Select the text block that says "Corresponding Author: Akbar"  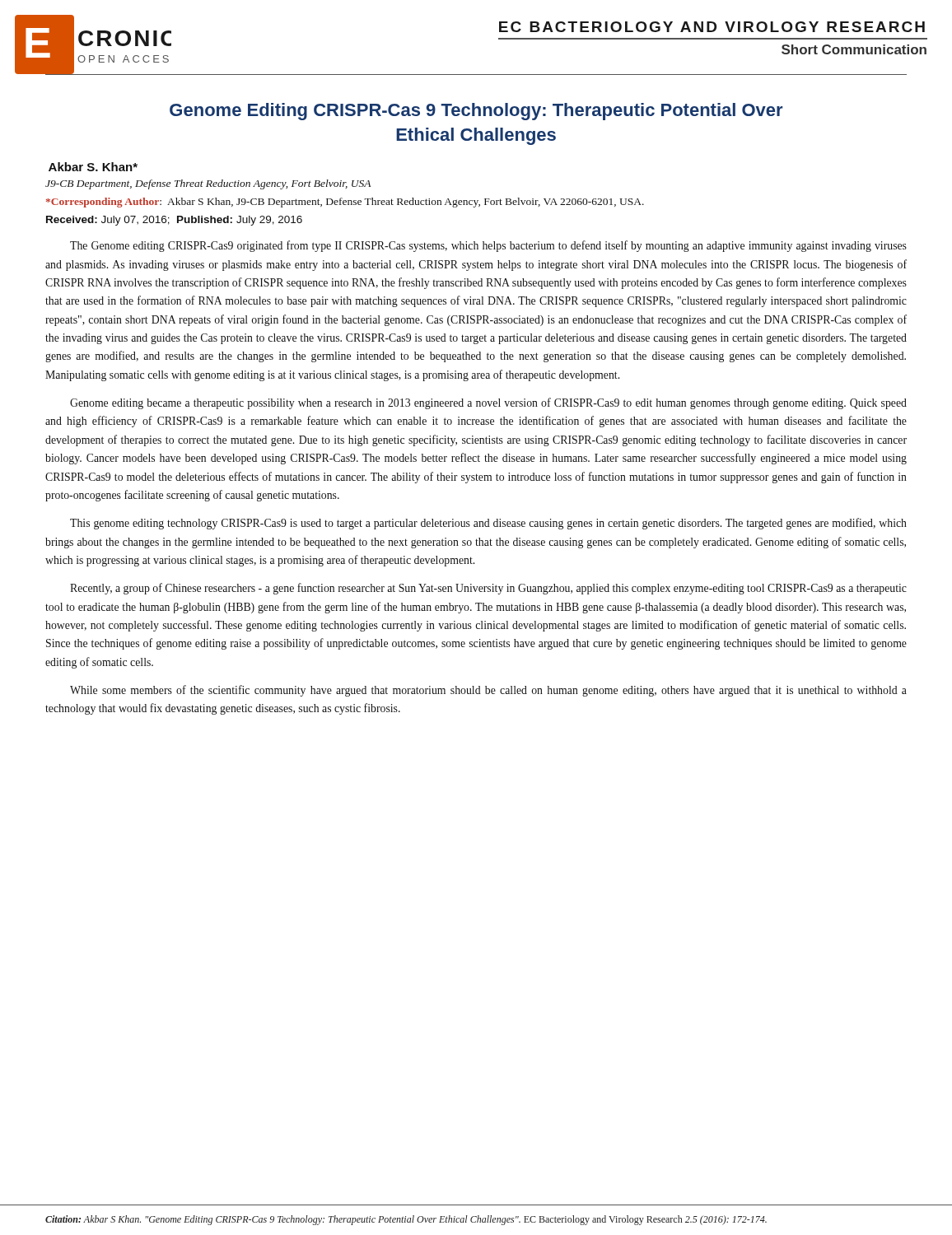345,202
